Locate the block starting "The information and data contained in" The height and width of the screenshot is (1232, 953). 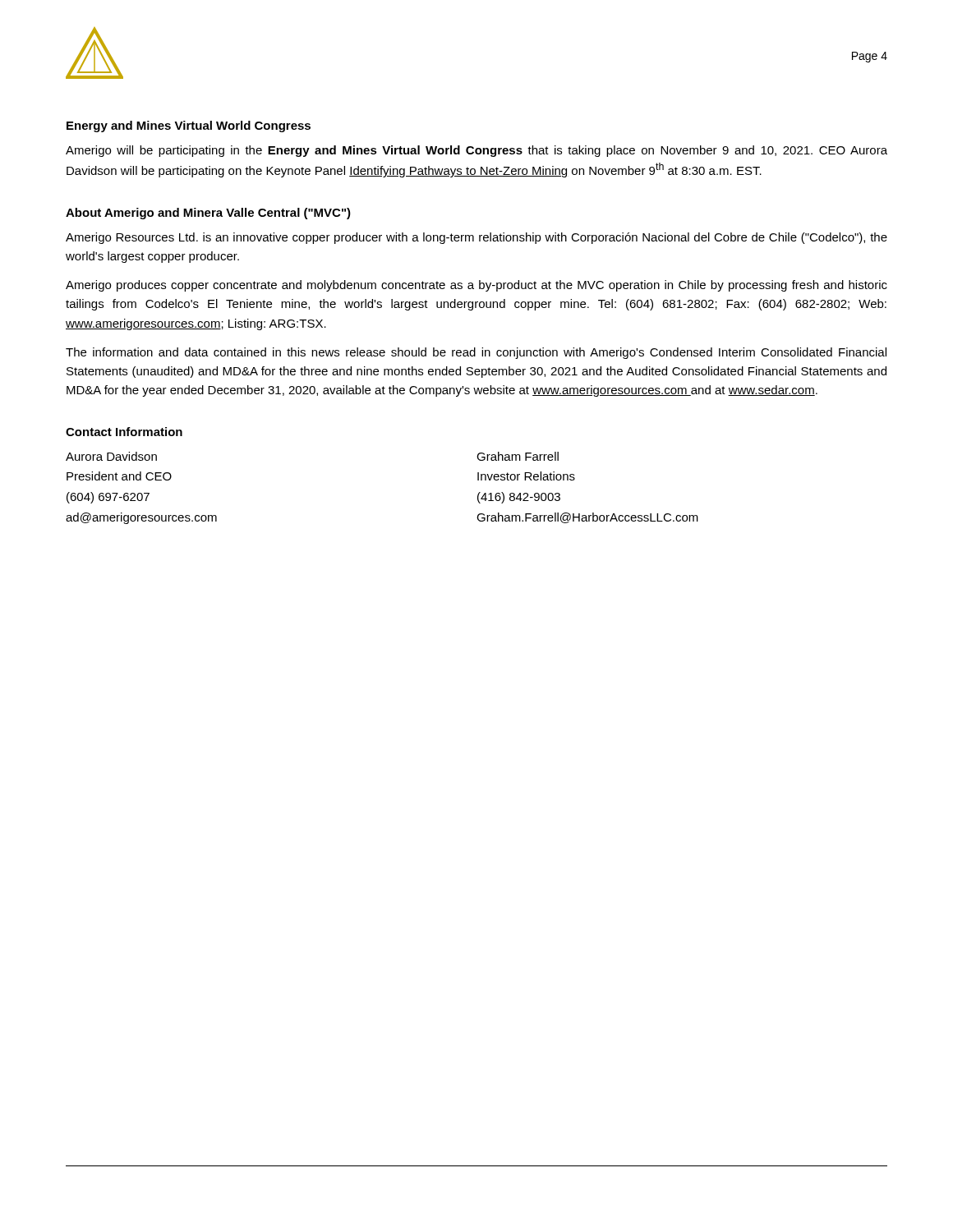click(x=476, y=371)
